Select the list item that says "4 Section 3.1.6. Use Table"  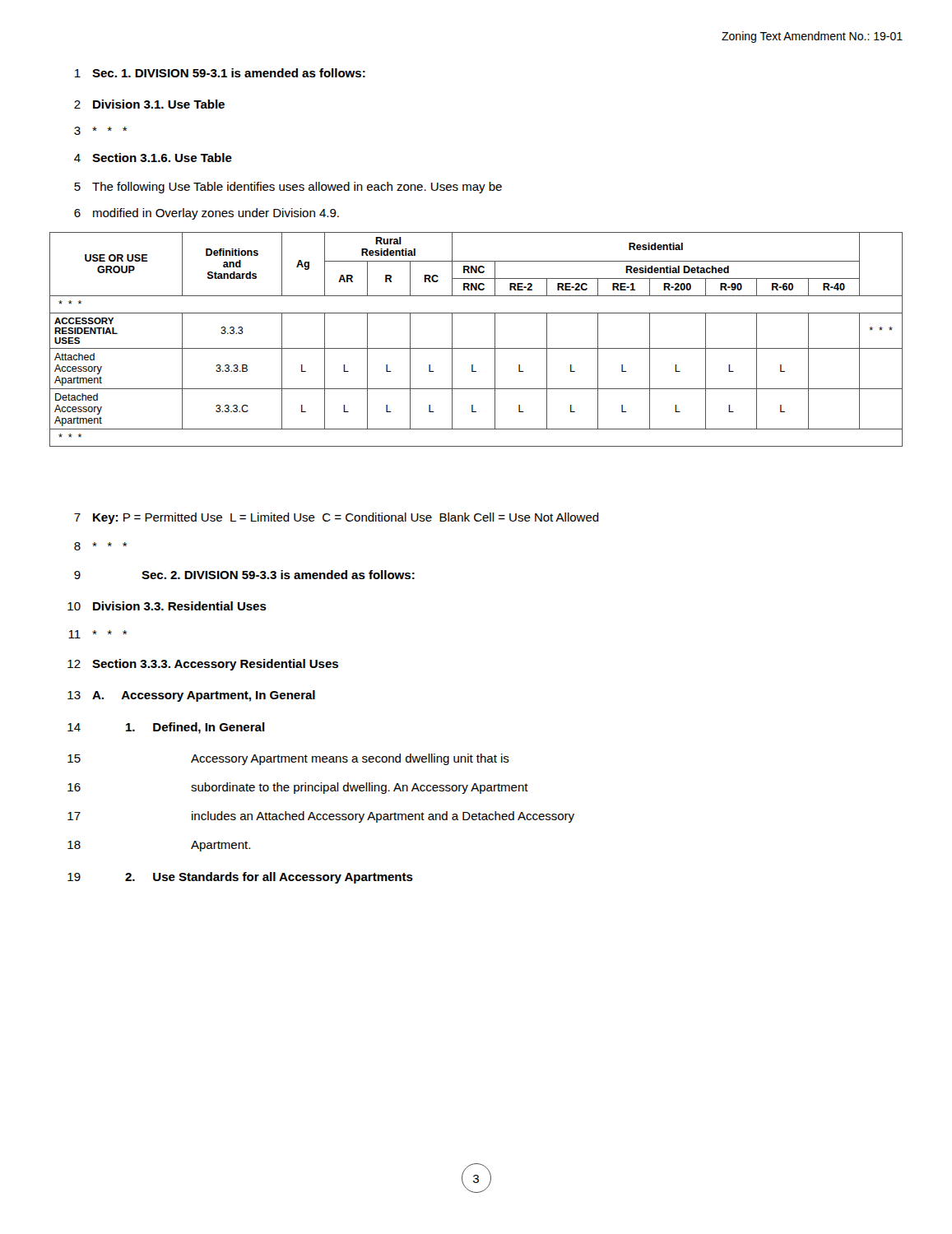pyautogui.click(x=141, y=158)
